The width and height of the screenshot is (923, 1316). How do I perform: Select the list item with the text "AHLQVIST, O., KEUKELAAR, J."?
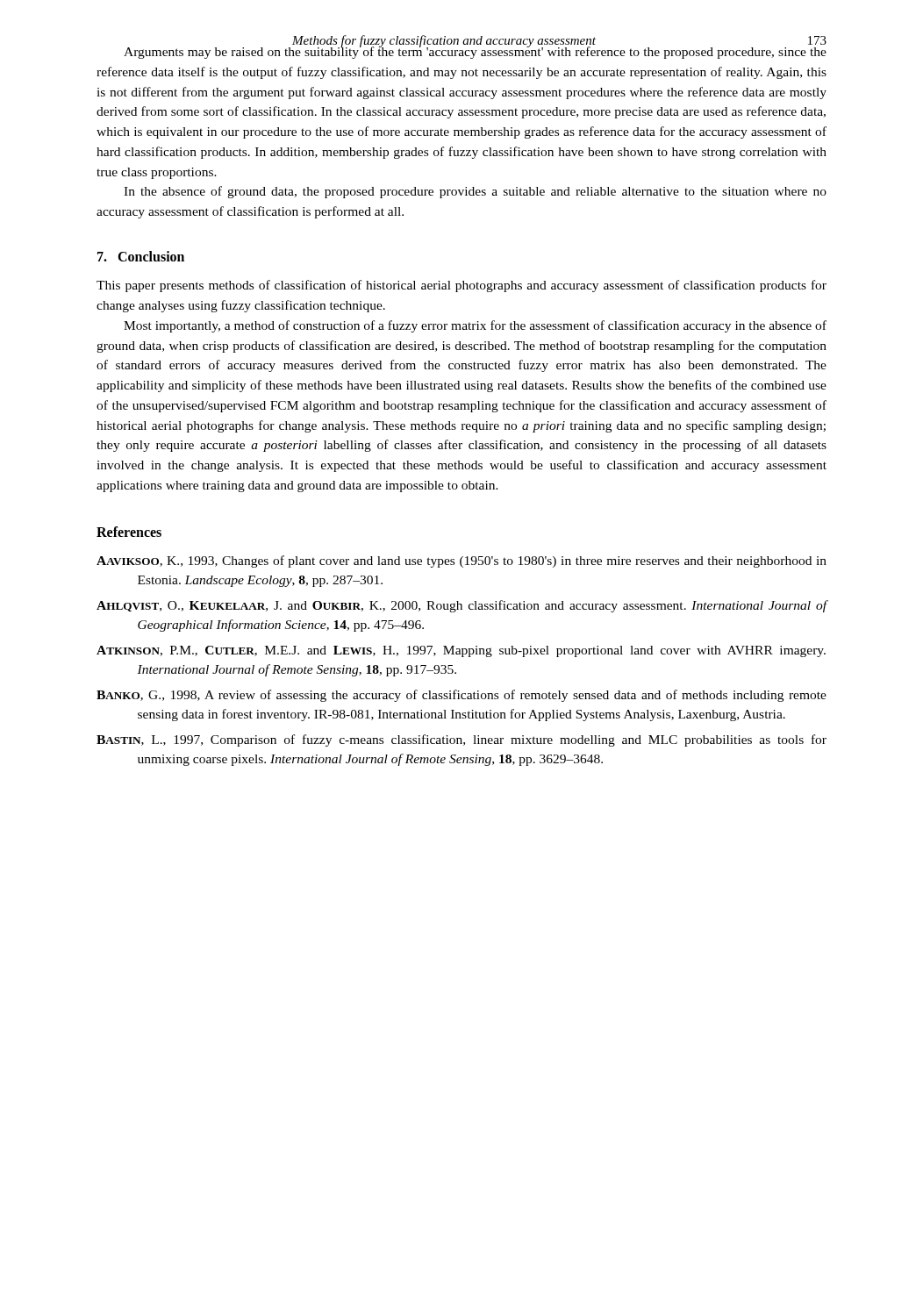point(462,615)
